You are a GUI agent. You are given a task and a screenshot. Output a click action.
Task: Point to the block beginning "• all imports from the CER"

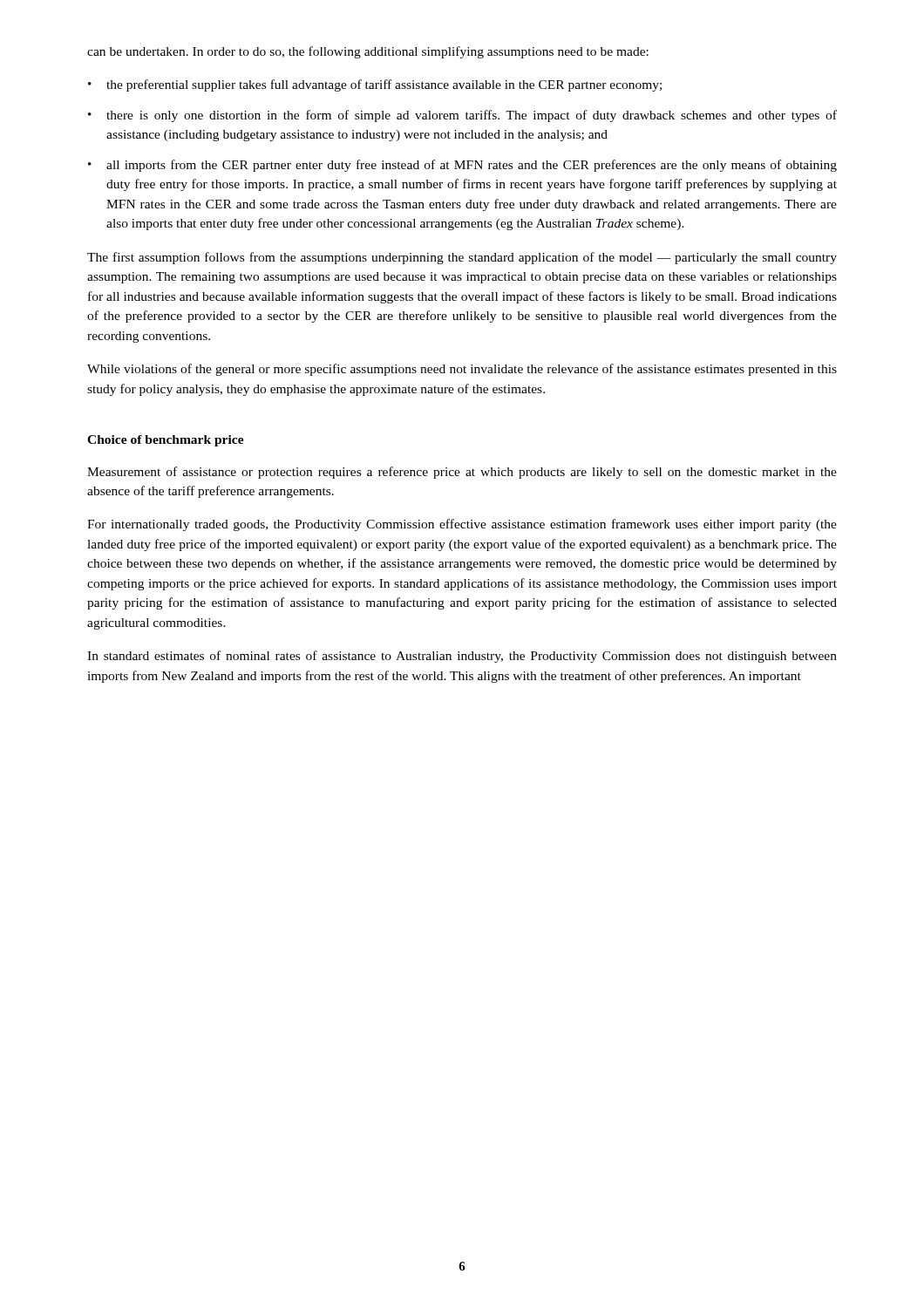[462, 194]
